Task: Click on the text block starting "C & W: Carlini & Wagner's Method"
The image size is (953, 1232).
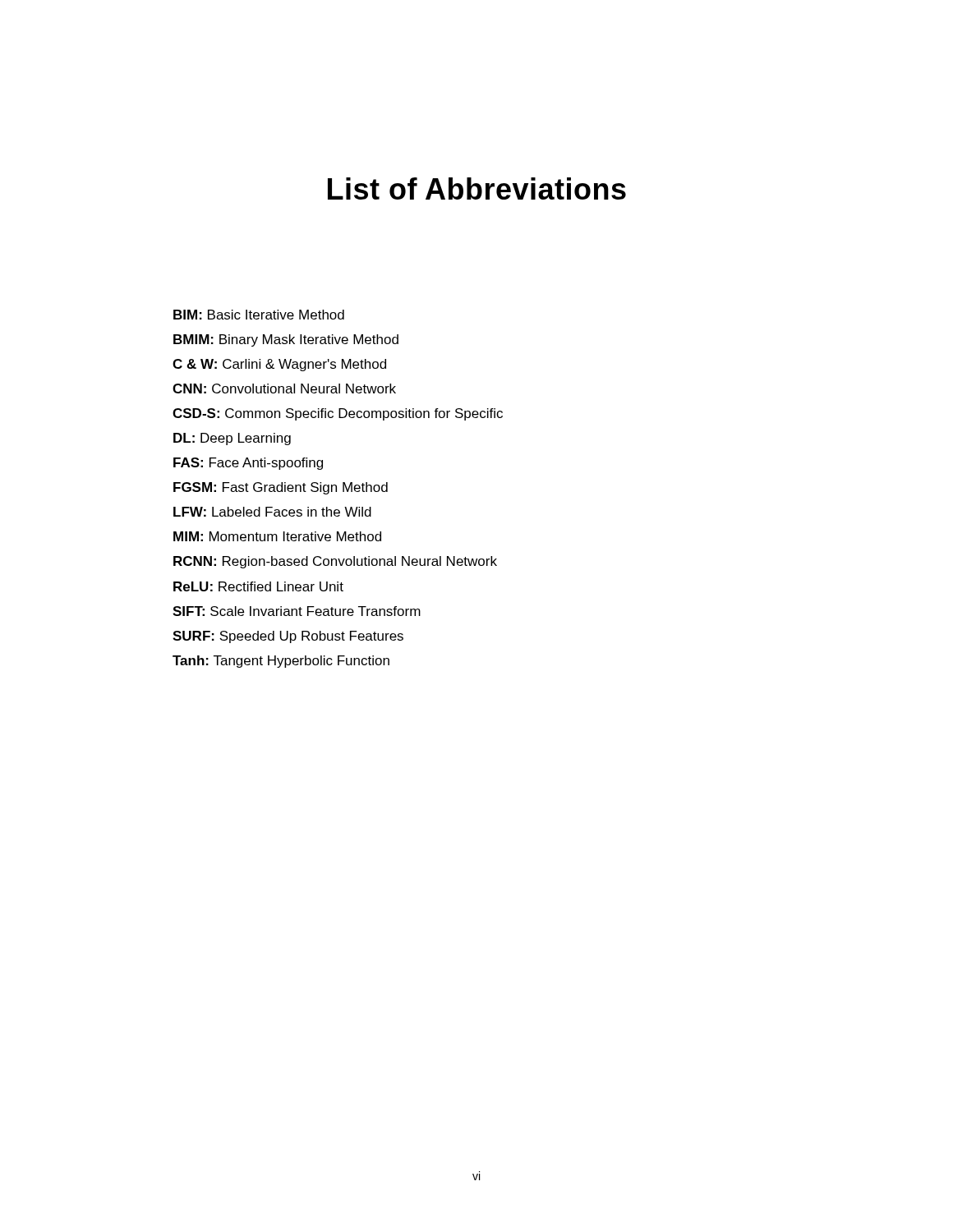Action: tap(280, 364)
